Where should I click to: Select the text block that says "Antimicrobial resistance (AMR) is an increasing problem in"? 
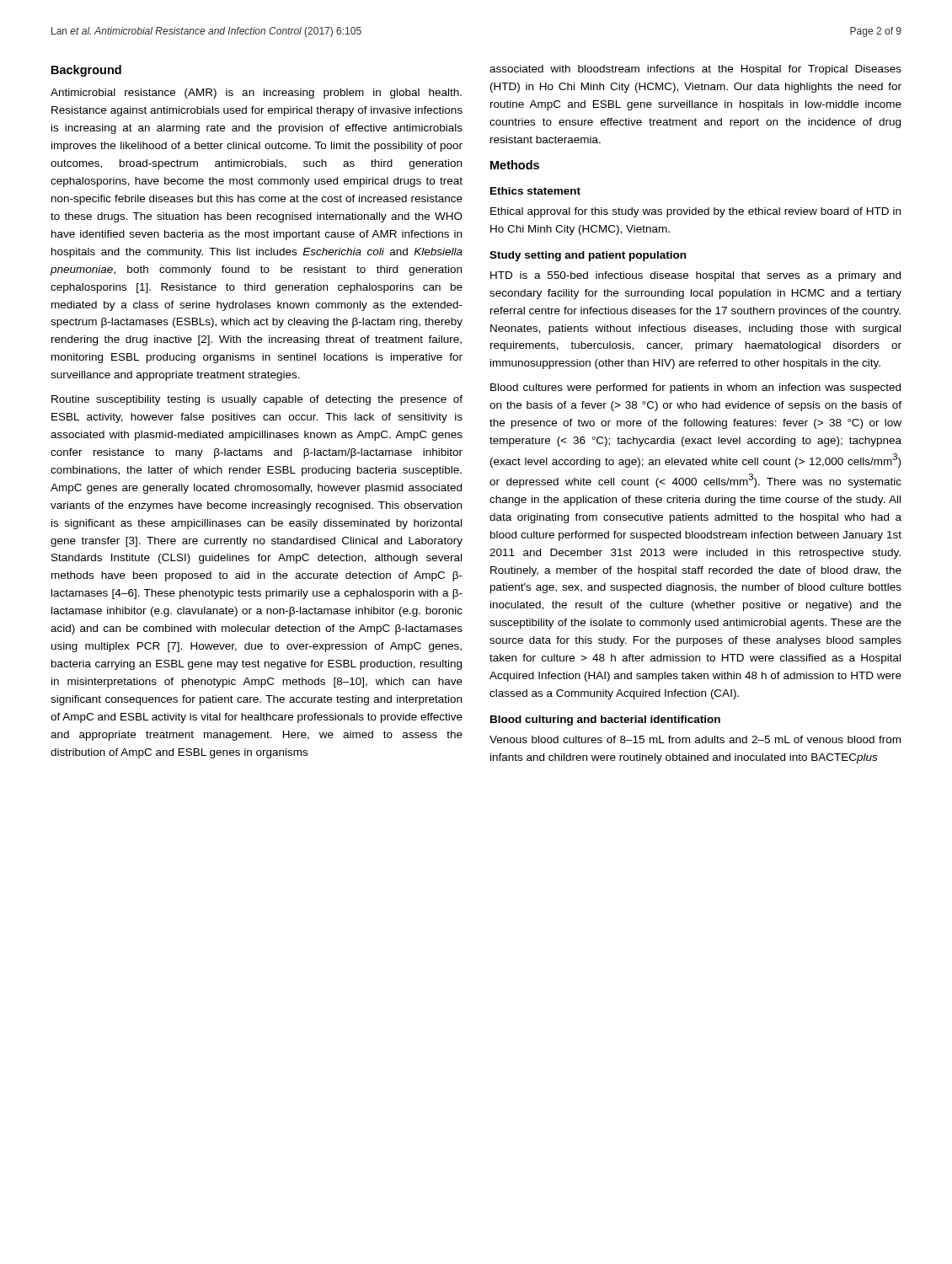(x=257, y=235)
